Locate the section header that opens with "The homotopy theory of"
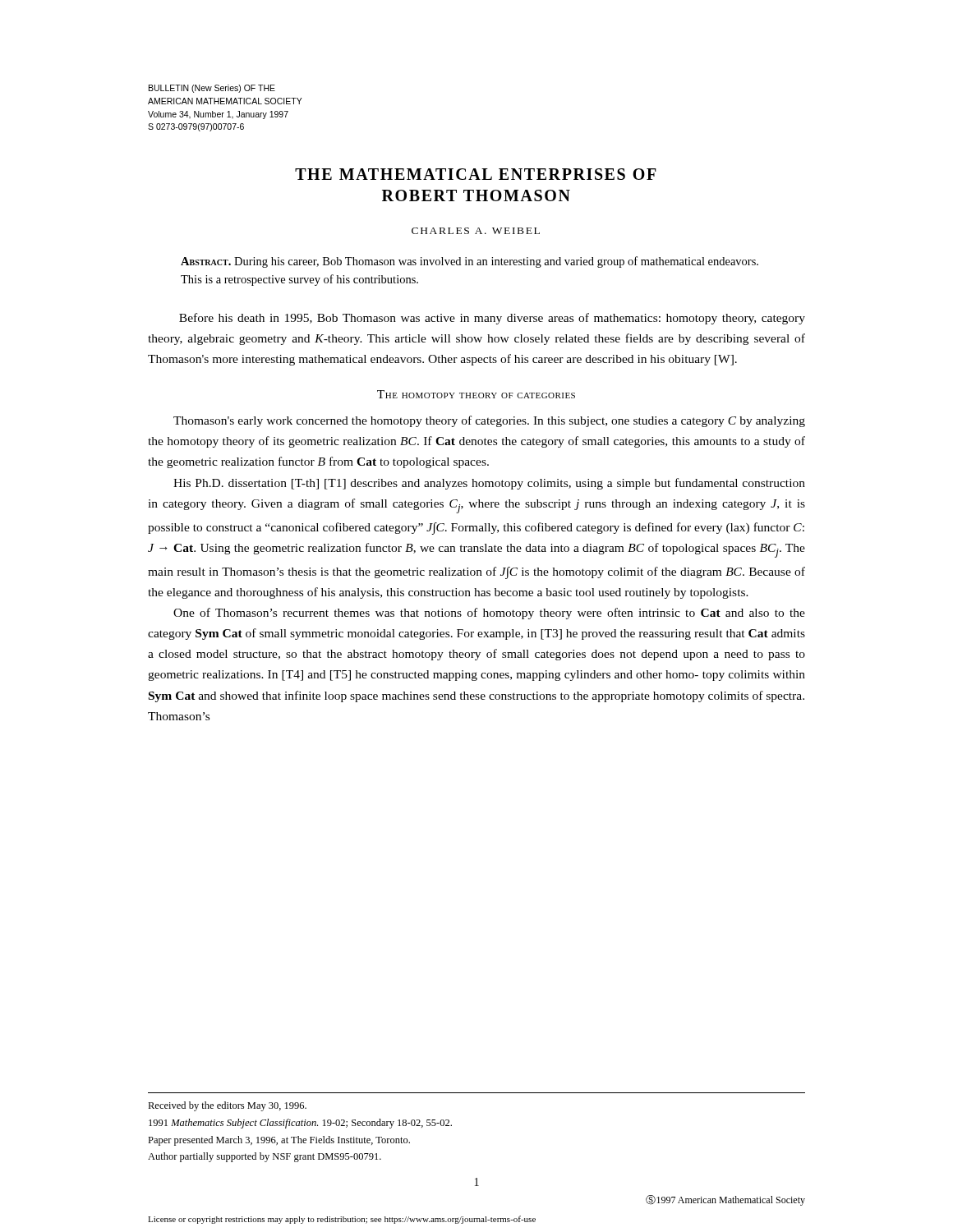 476,394
